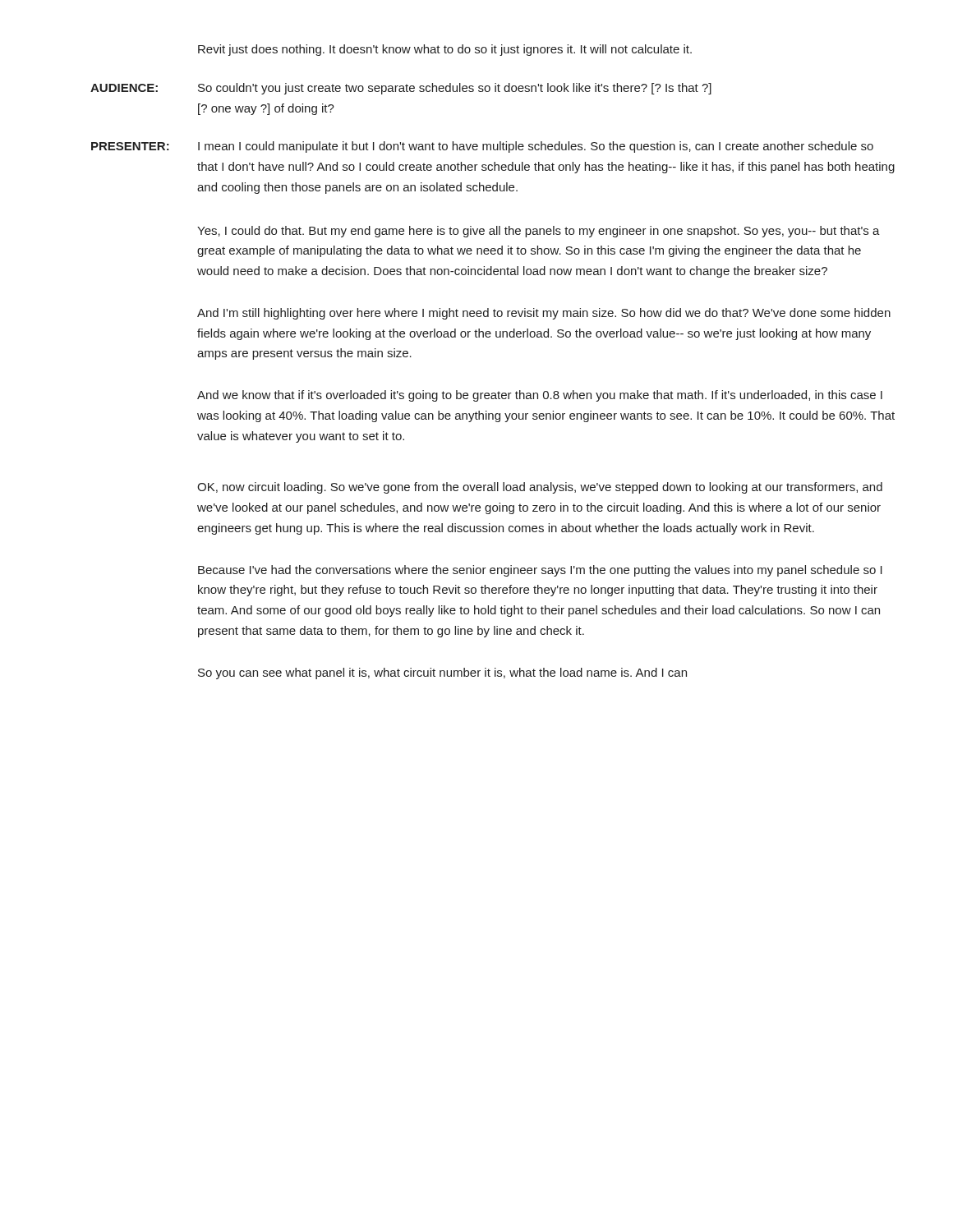The height and width of the screenshot is (1232, 953).
Task: Locate the text block with the text "So you can see what panel it"
Action: tap(442, 672)
